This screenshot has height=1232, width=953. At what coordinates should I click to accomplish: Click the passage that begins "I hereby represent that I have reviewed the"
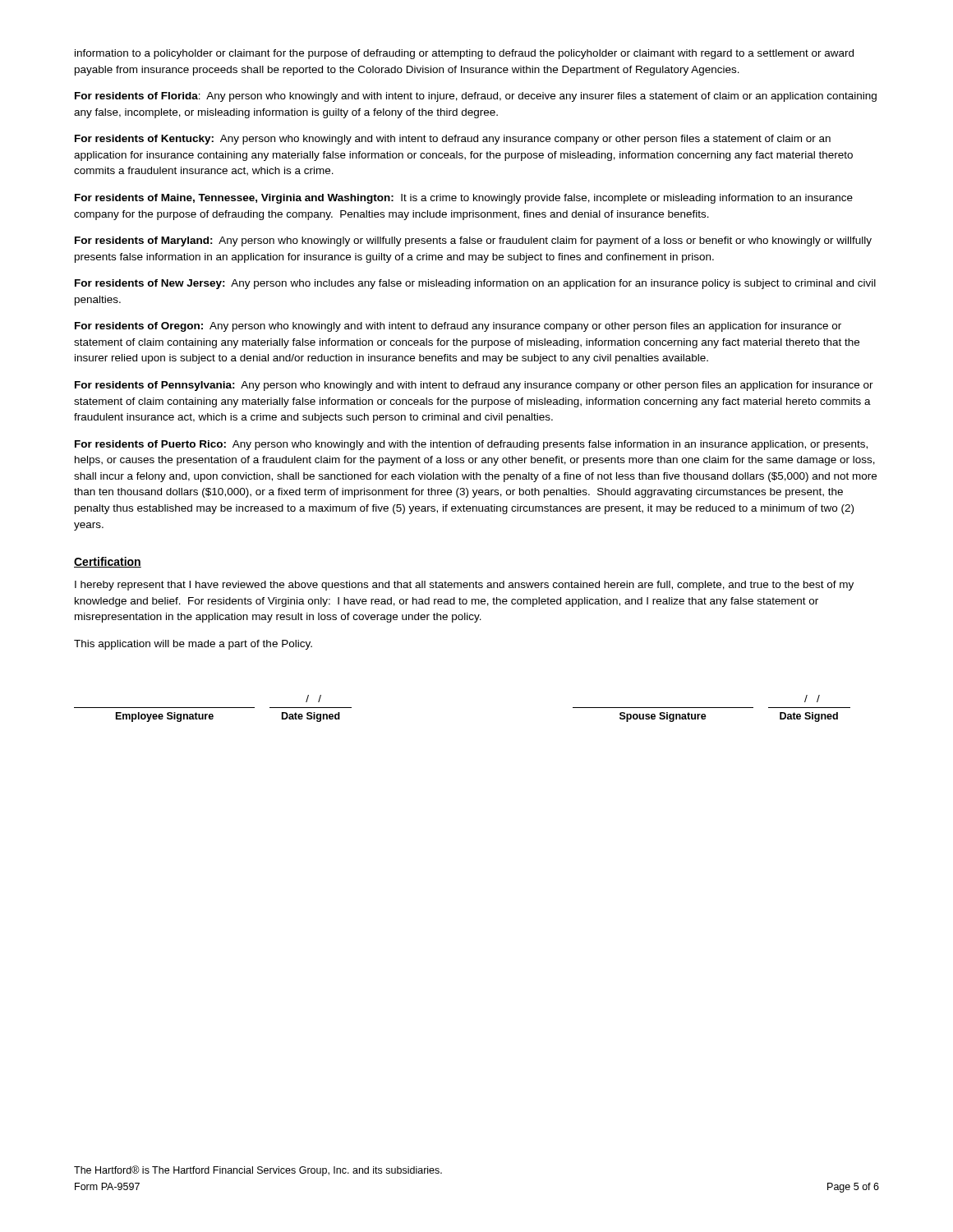click(464, 601)
